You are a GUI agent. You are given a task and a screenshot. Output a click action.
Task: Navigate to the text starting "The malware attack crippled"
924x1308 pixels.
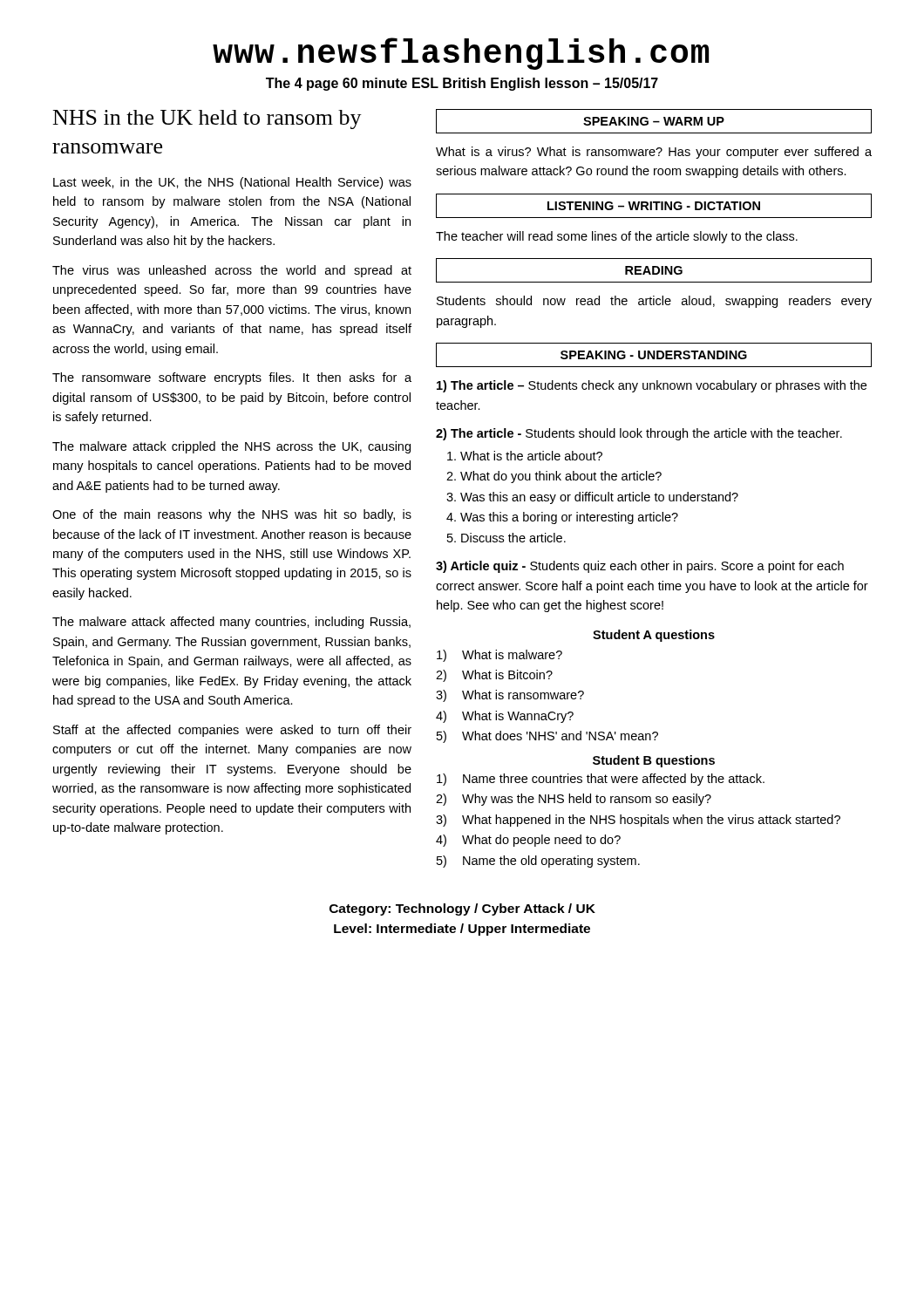tap(232, 466)
